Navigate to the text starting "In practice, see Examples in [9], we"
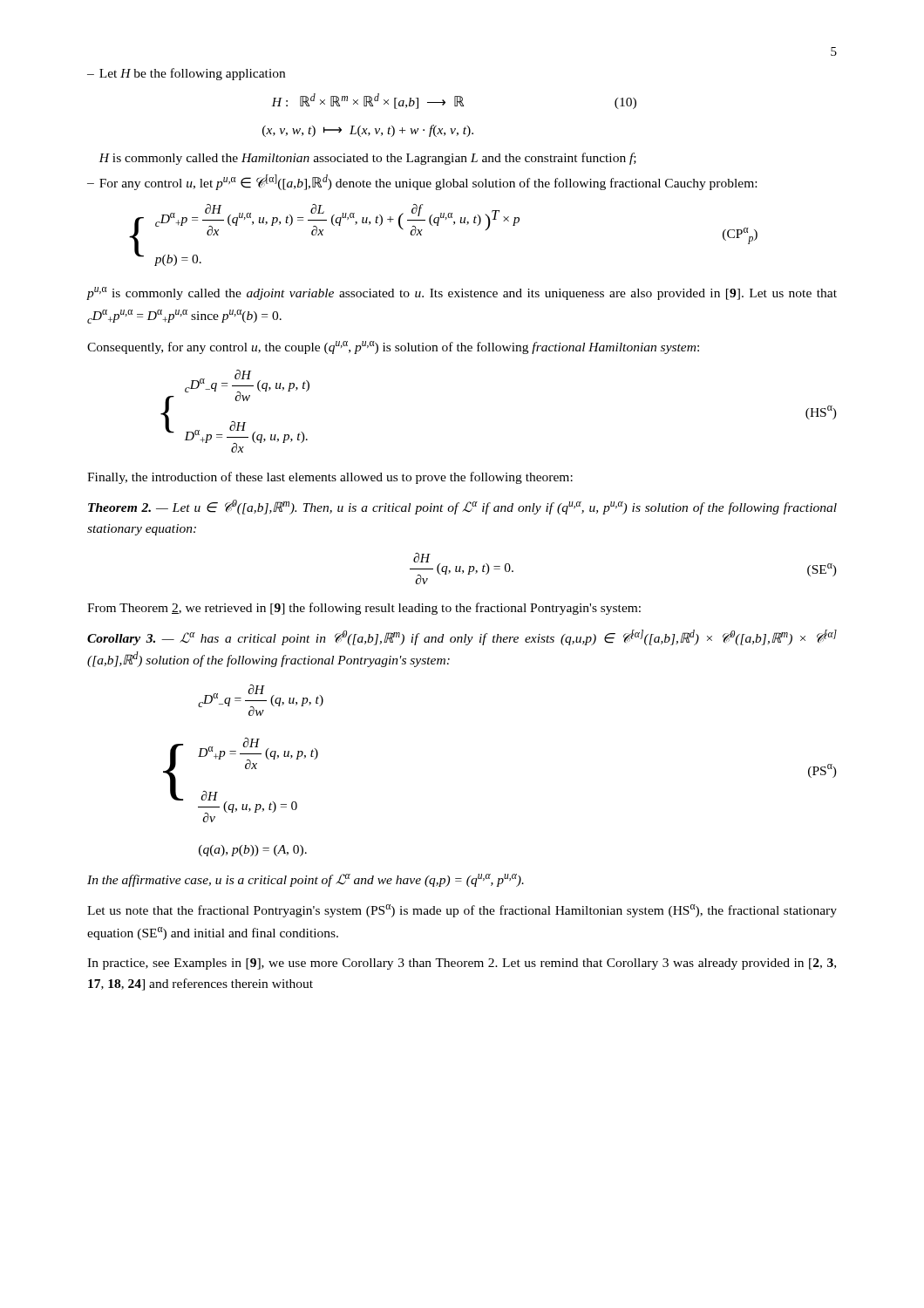The height and width of the screenshot is (1308, 924). pyautogui.click(x=462, y=973)
